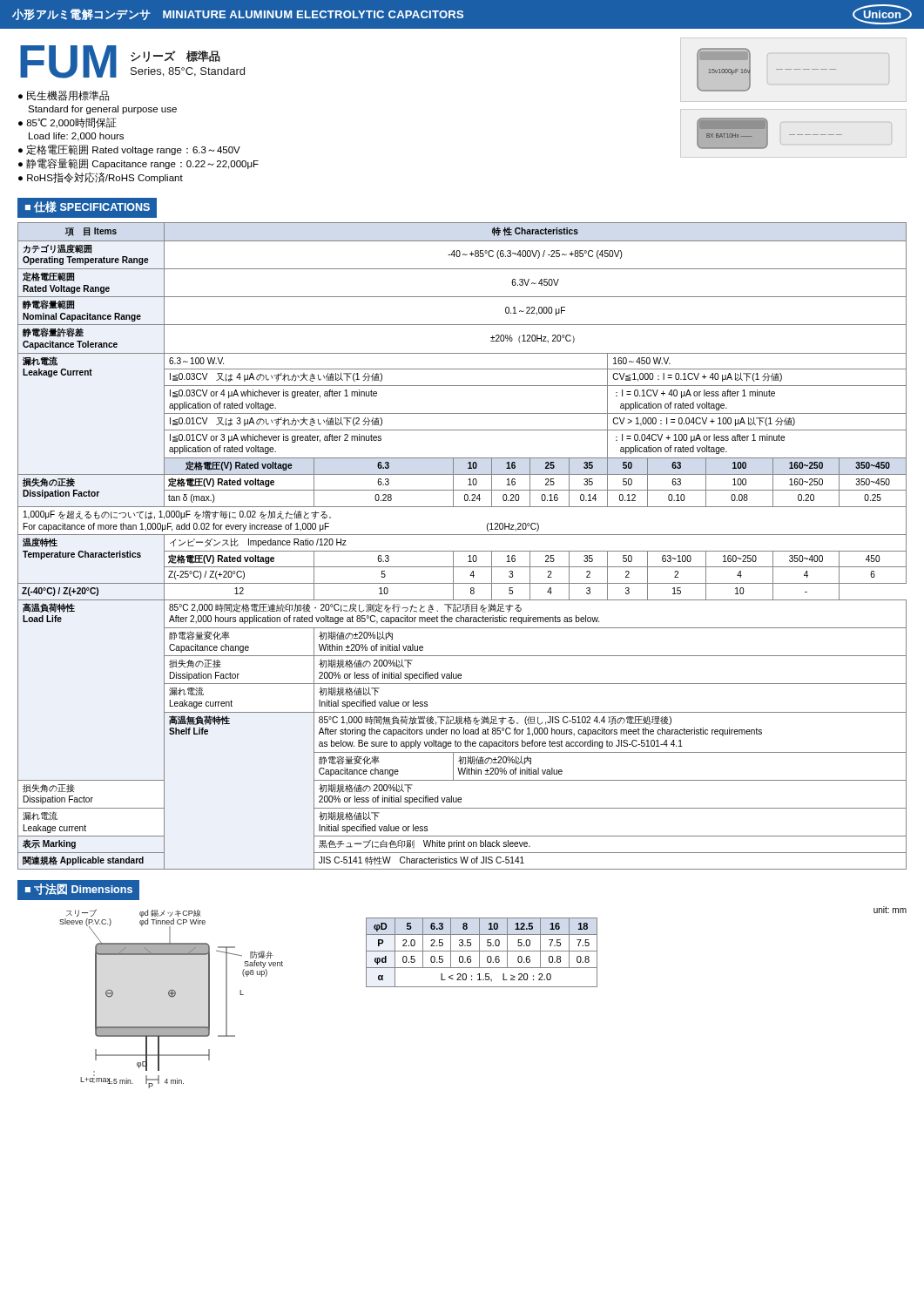Locate the text "● 85℃ 2,000時間保証"

tap(67, 123)
